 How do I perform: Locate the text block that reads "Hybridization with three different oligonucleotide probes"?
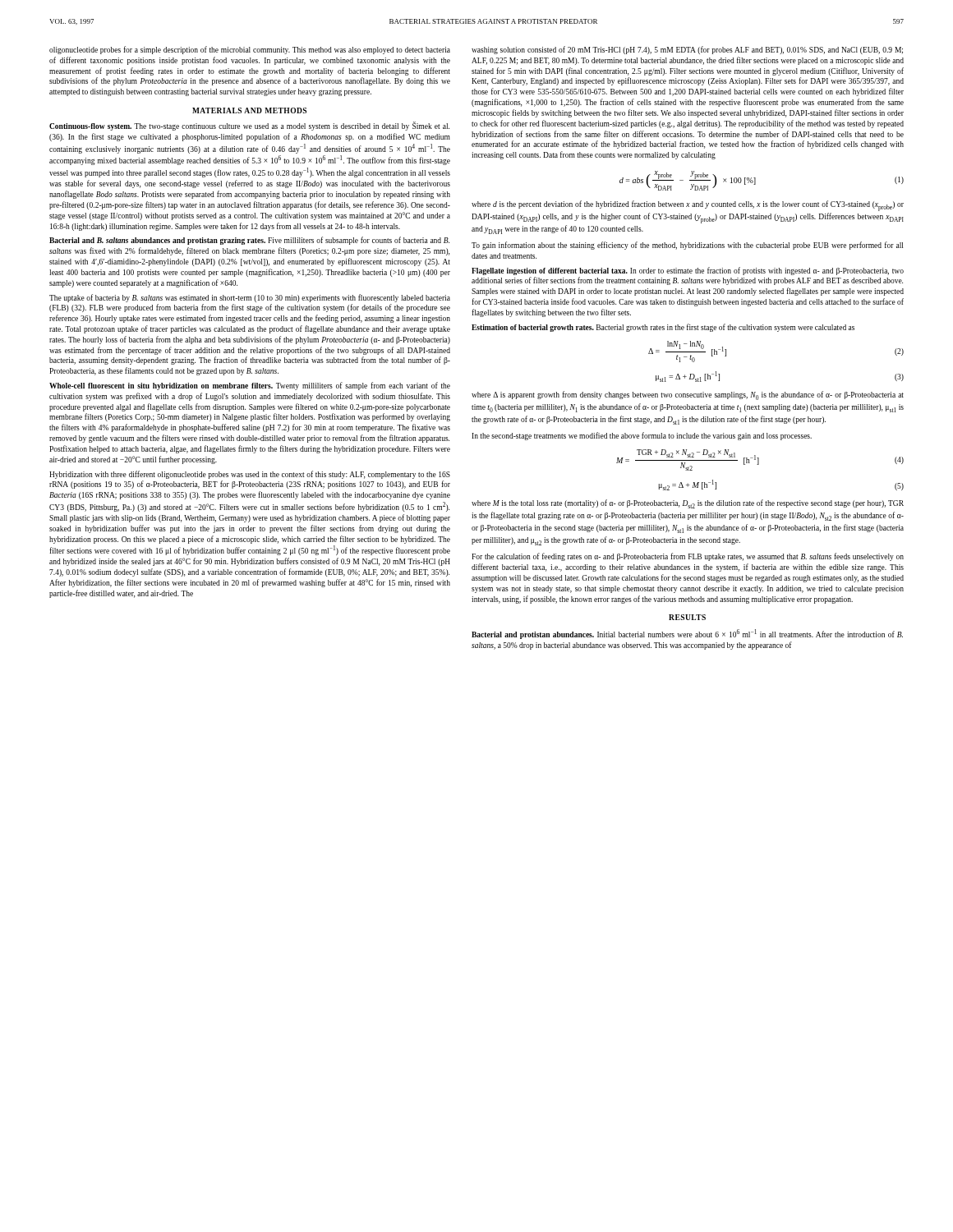250,534
